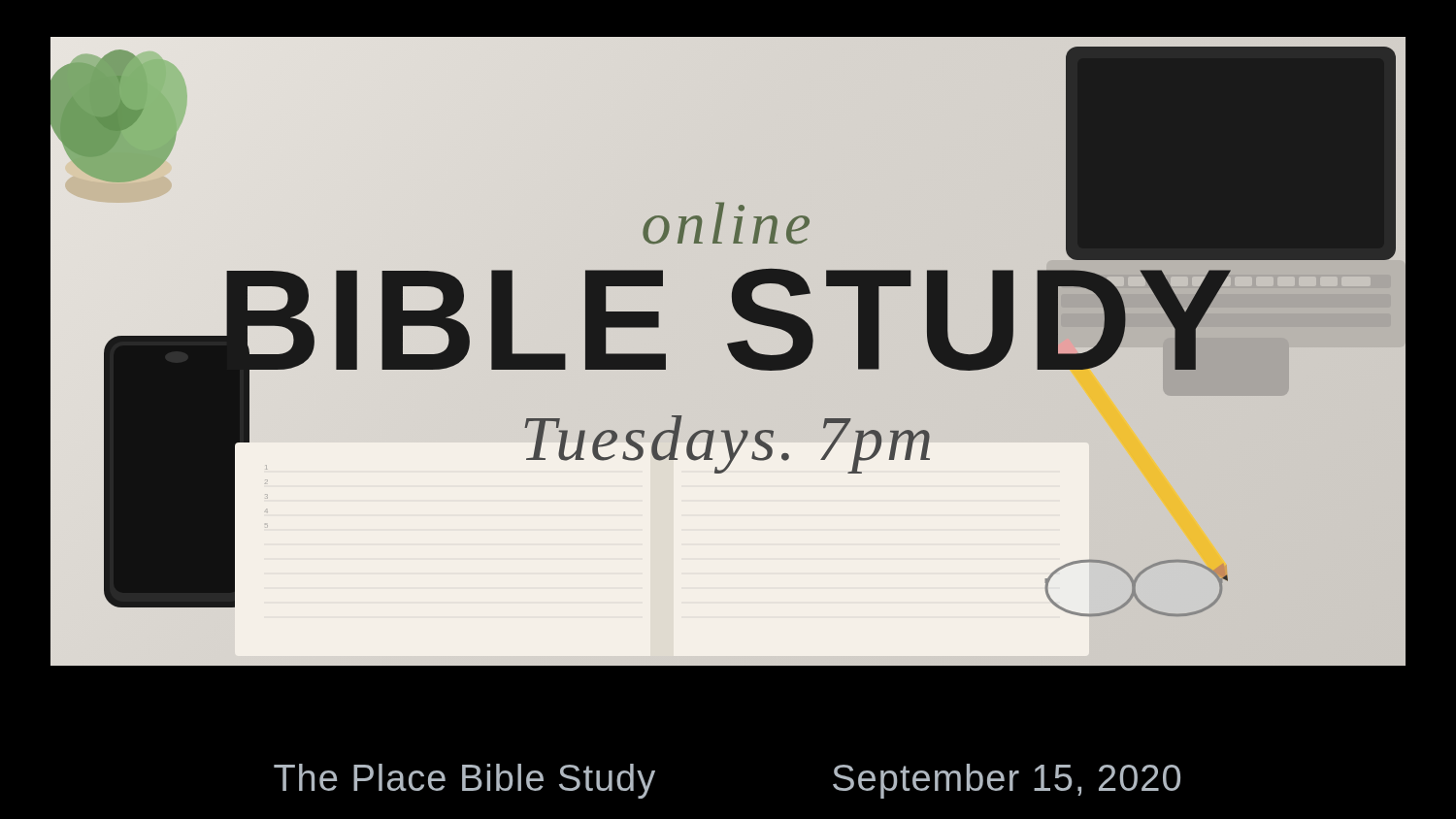Find the title that says "online BIBLE STUDY Tuesdays. 7pm"
This screenshot has width=1456, height=819.
(728, 332)
